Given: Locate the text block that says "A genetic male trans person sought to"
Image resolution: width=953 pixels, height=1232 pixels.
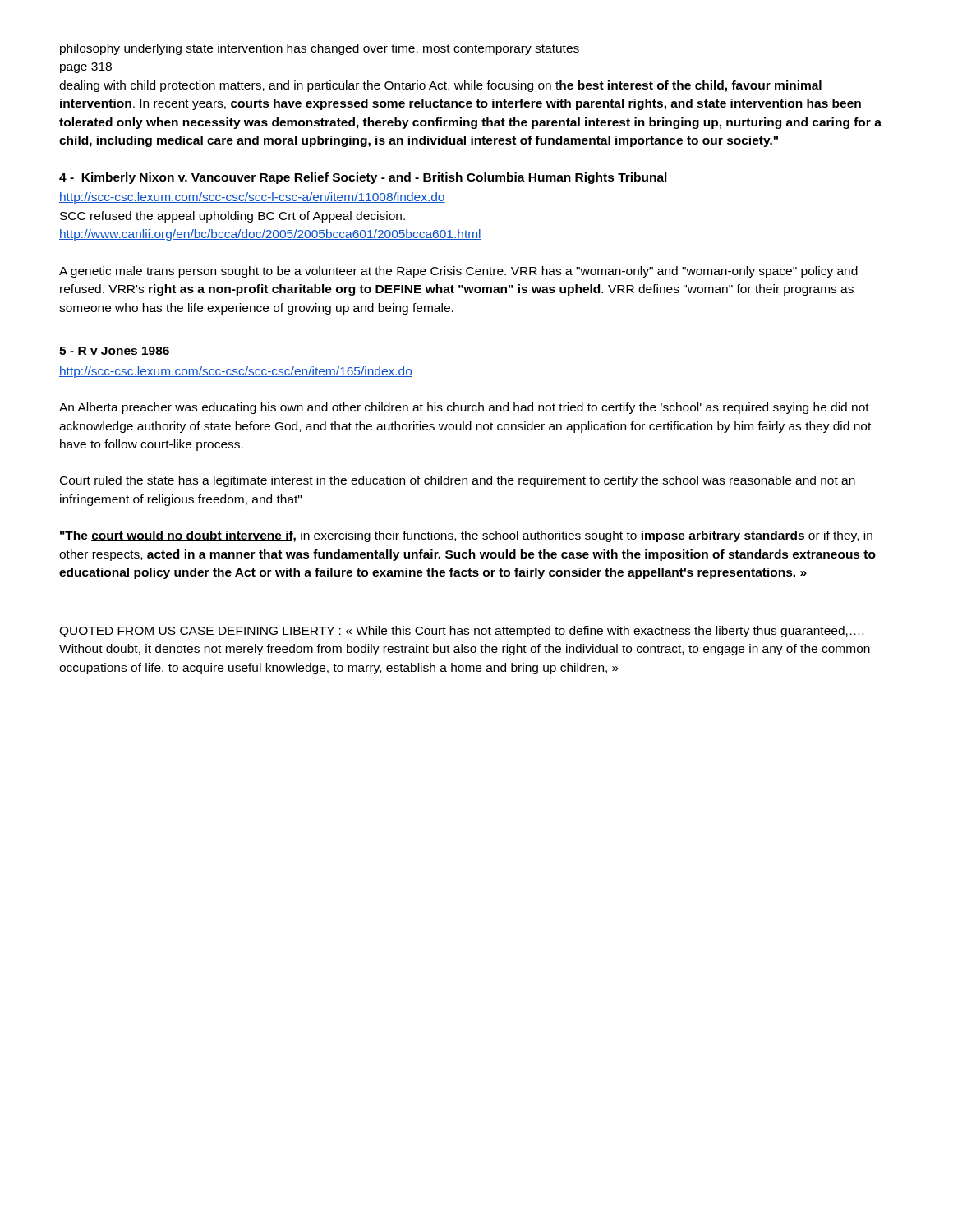Looking at the screenshot, I should coord(459,289).
